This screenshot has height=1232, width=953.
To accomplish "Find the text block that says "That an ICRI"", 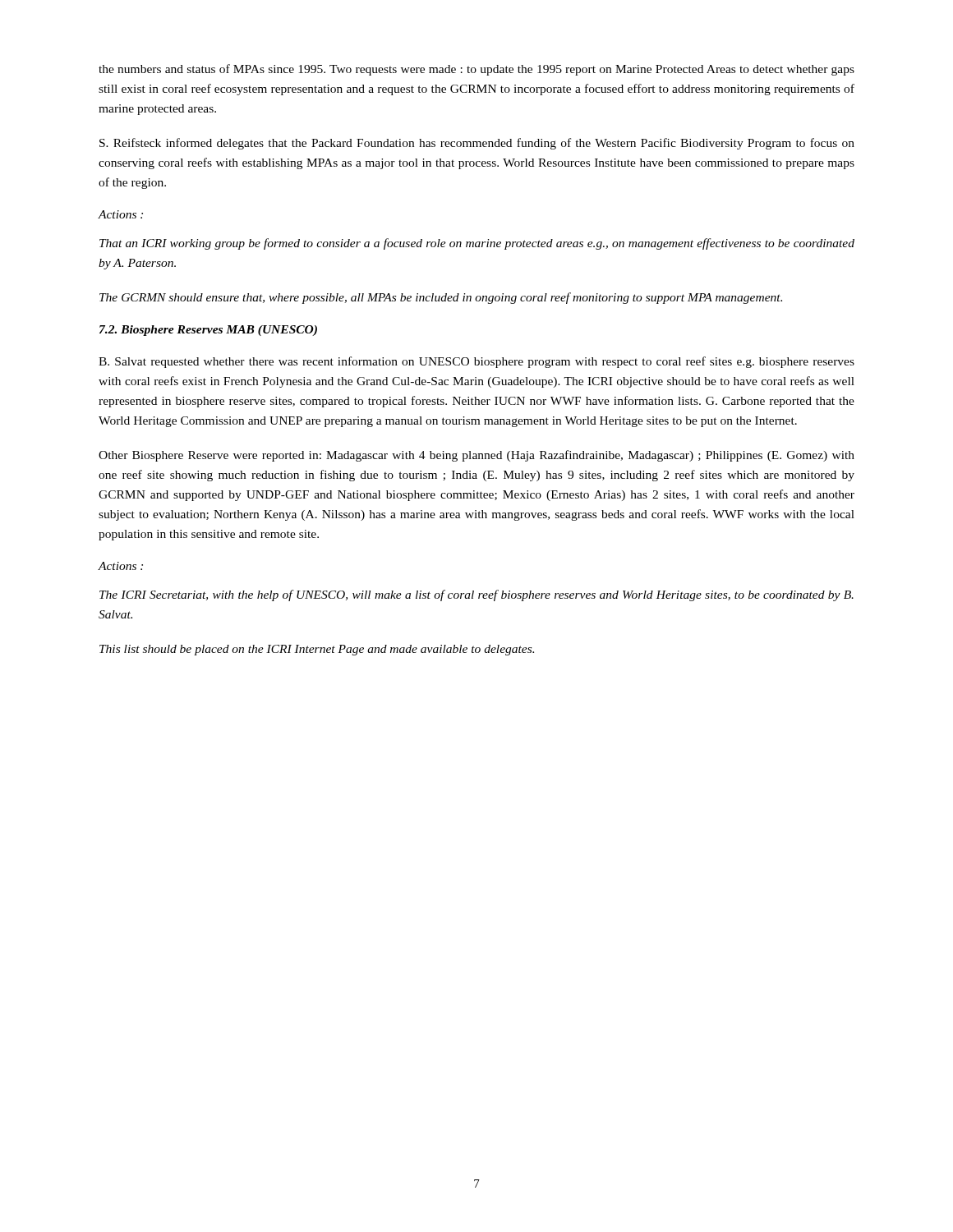I will click(476, 253).
